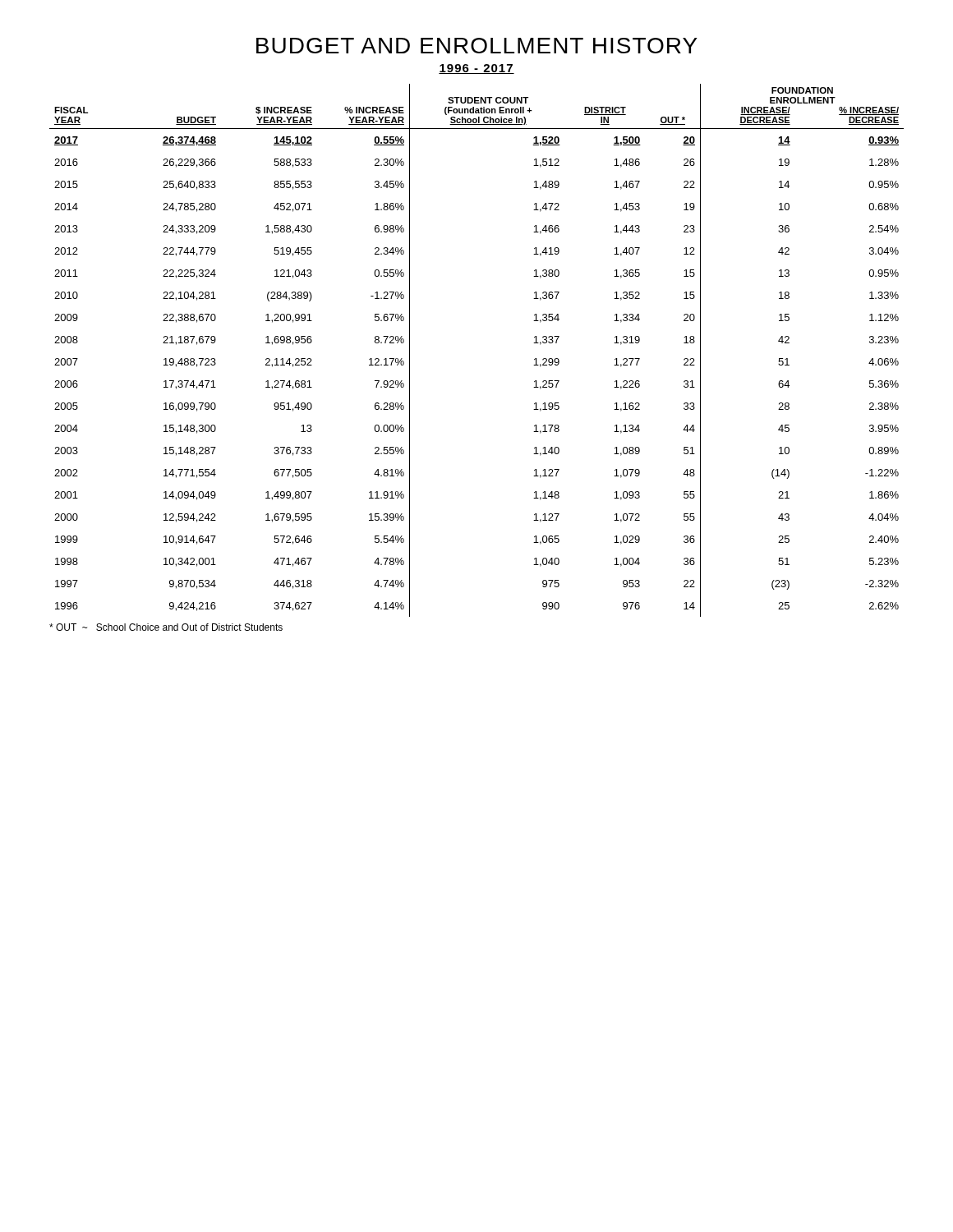Navigate to the region starting "BUDGET AND ENROLLMENT HISTORY"

(x=476, y=46)
